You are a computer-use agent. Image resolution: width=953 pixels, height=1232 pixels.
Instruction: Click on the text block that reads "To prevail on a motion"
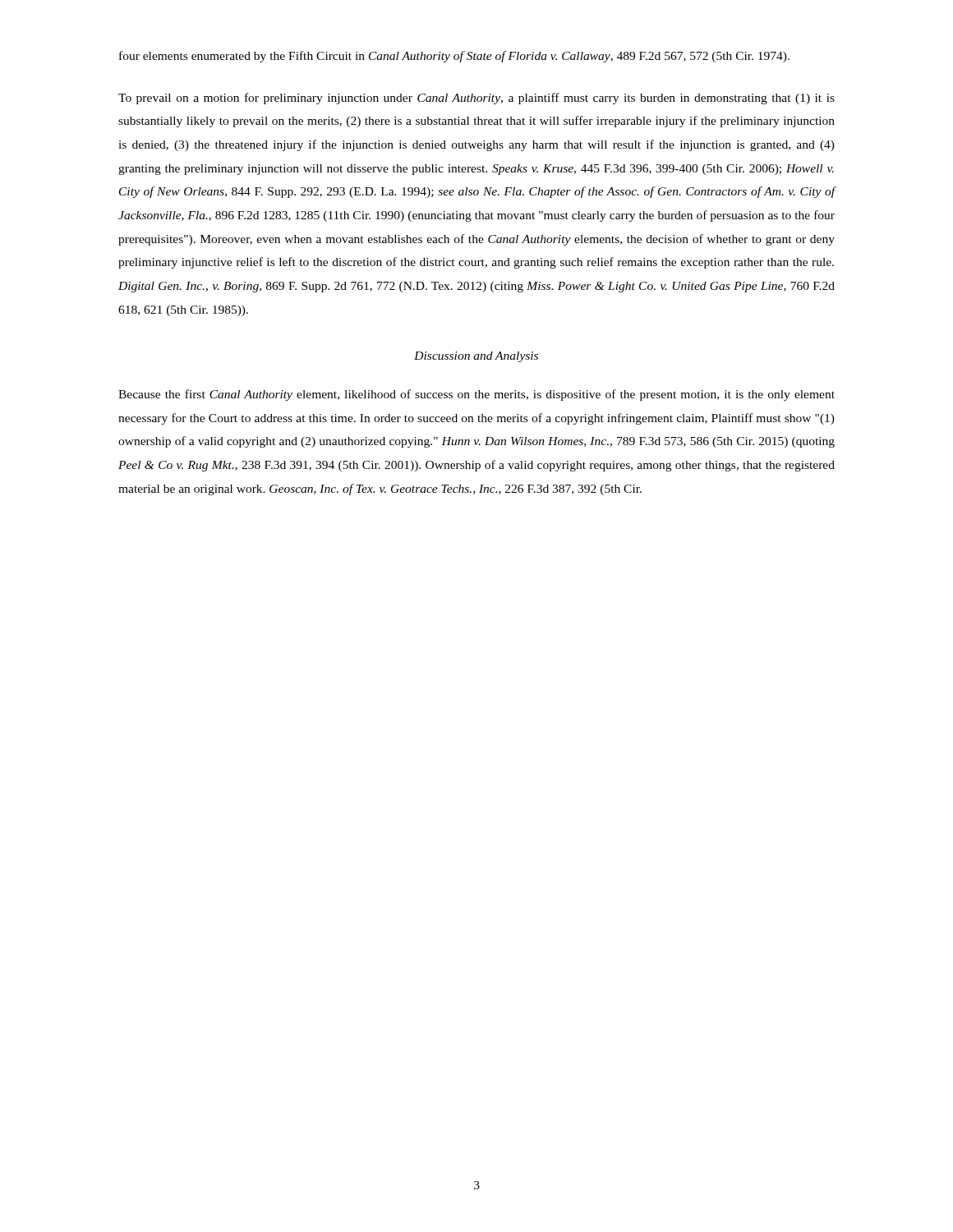point(476,204)
